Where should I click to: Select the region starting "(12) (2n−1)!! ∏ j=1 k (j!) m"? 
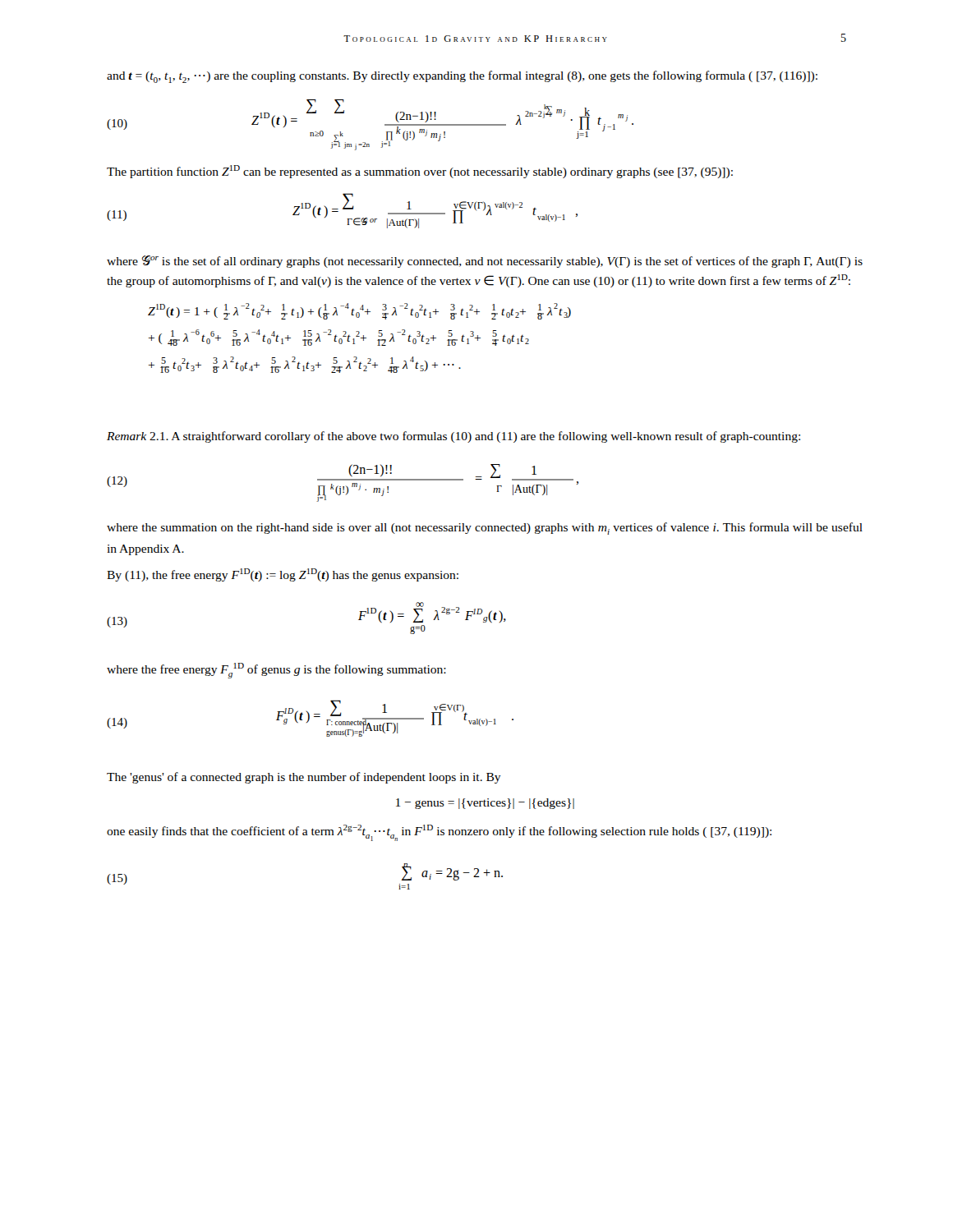(485, 480)
